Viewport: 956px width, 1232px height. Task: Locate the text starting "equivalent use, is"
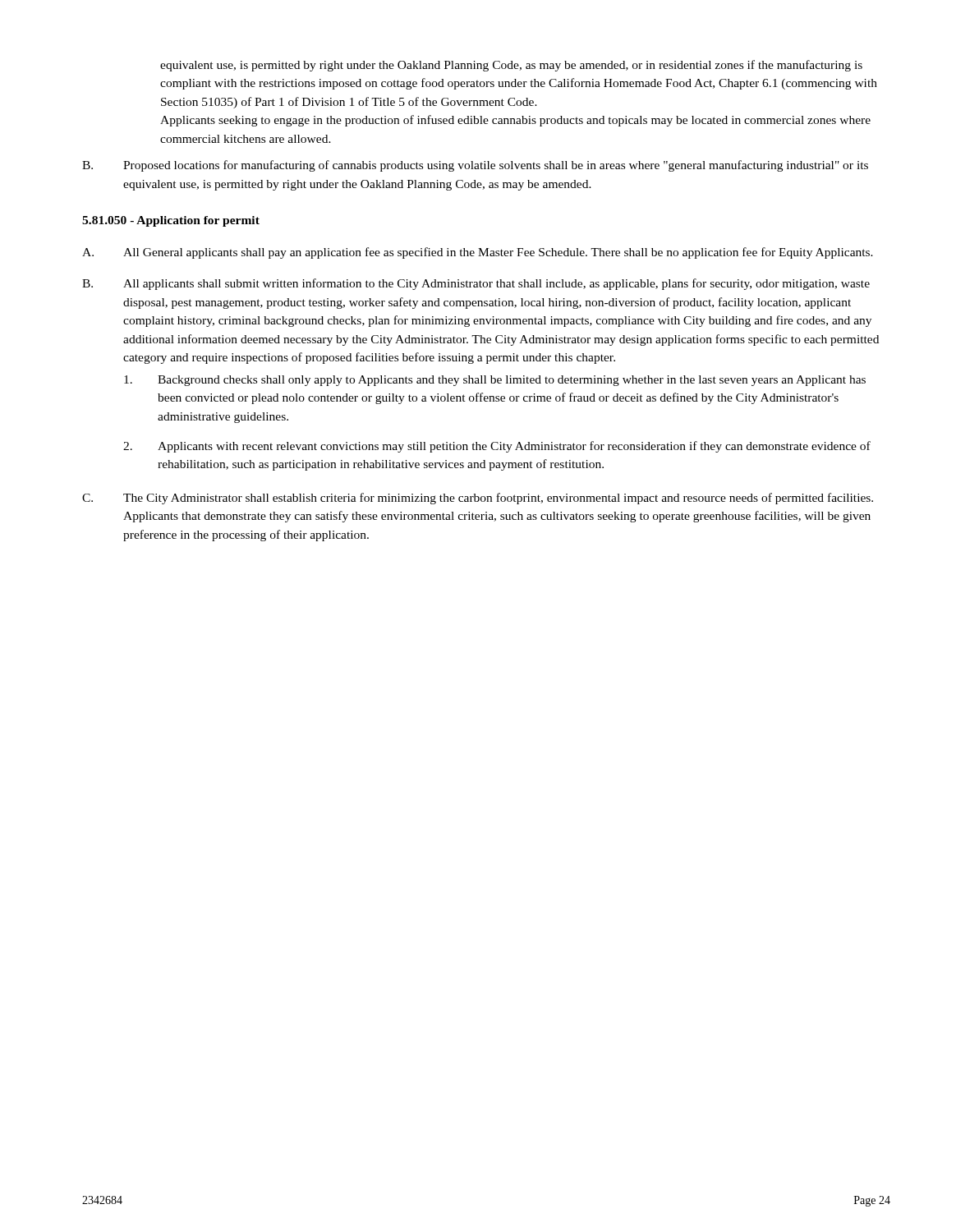click(x=519, y=101)
